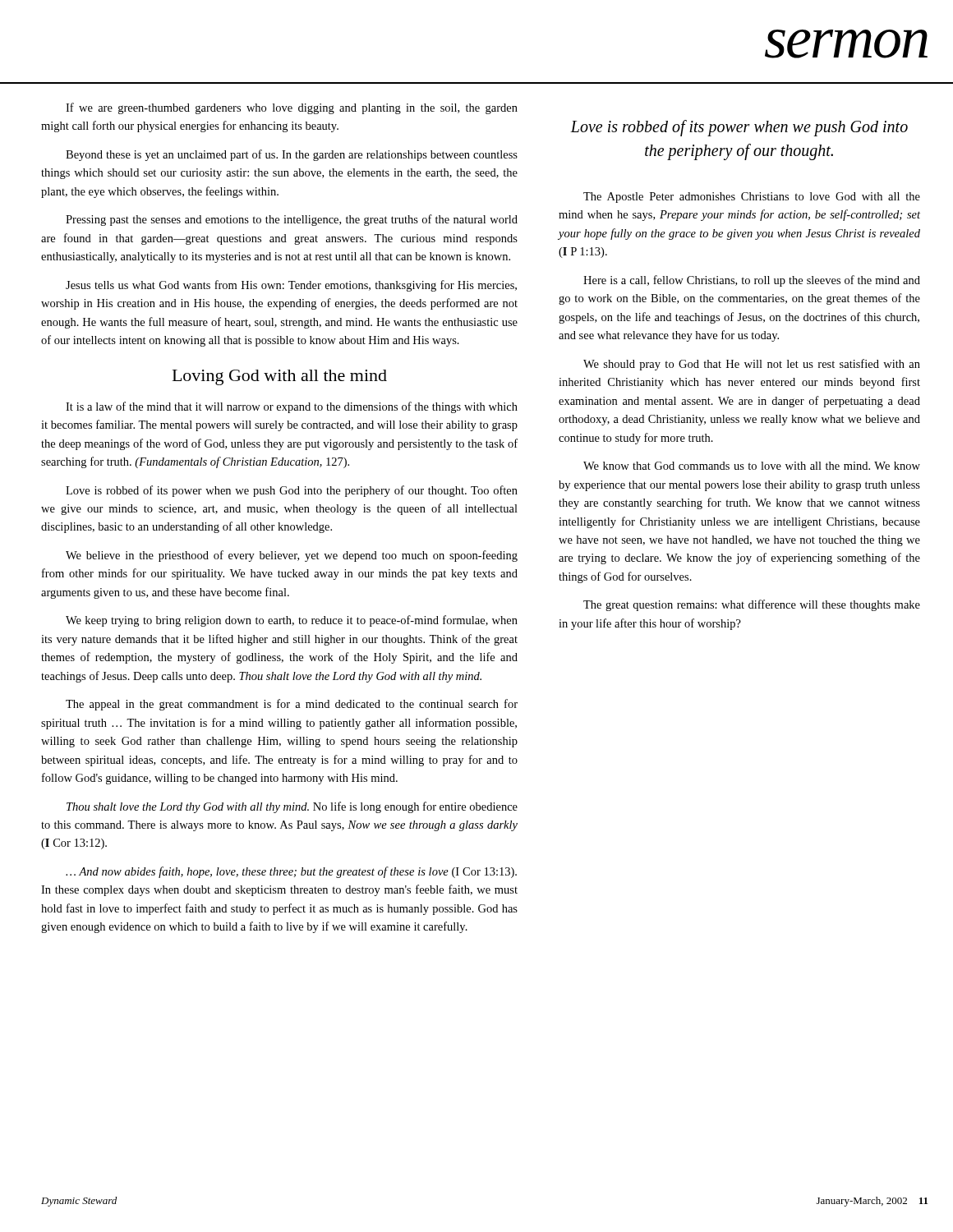Find the text block that says "Pressing past the senses"
Image resolution: width=953 pixels, height=1232 pixels.
tap(279, 238)
